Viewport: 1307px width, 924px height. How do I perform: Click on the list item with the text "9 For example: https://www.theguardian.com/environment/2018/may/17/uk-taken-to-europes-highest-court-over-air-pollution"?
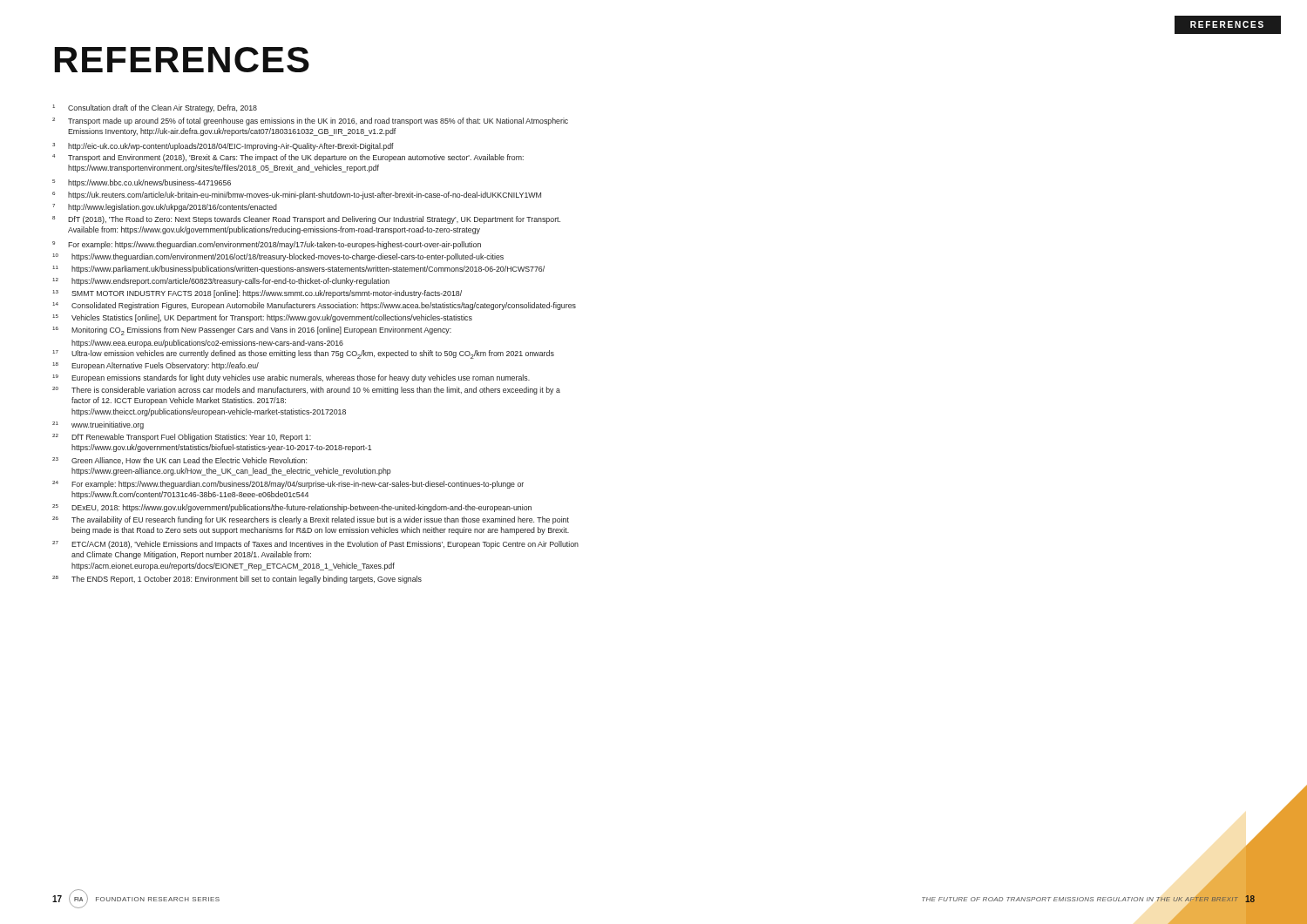point(267,245)
